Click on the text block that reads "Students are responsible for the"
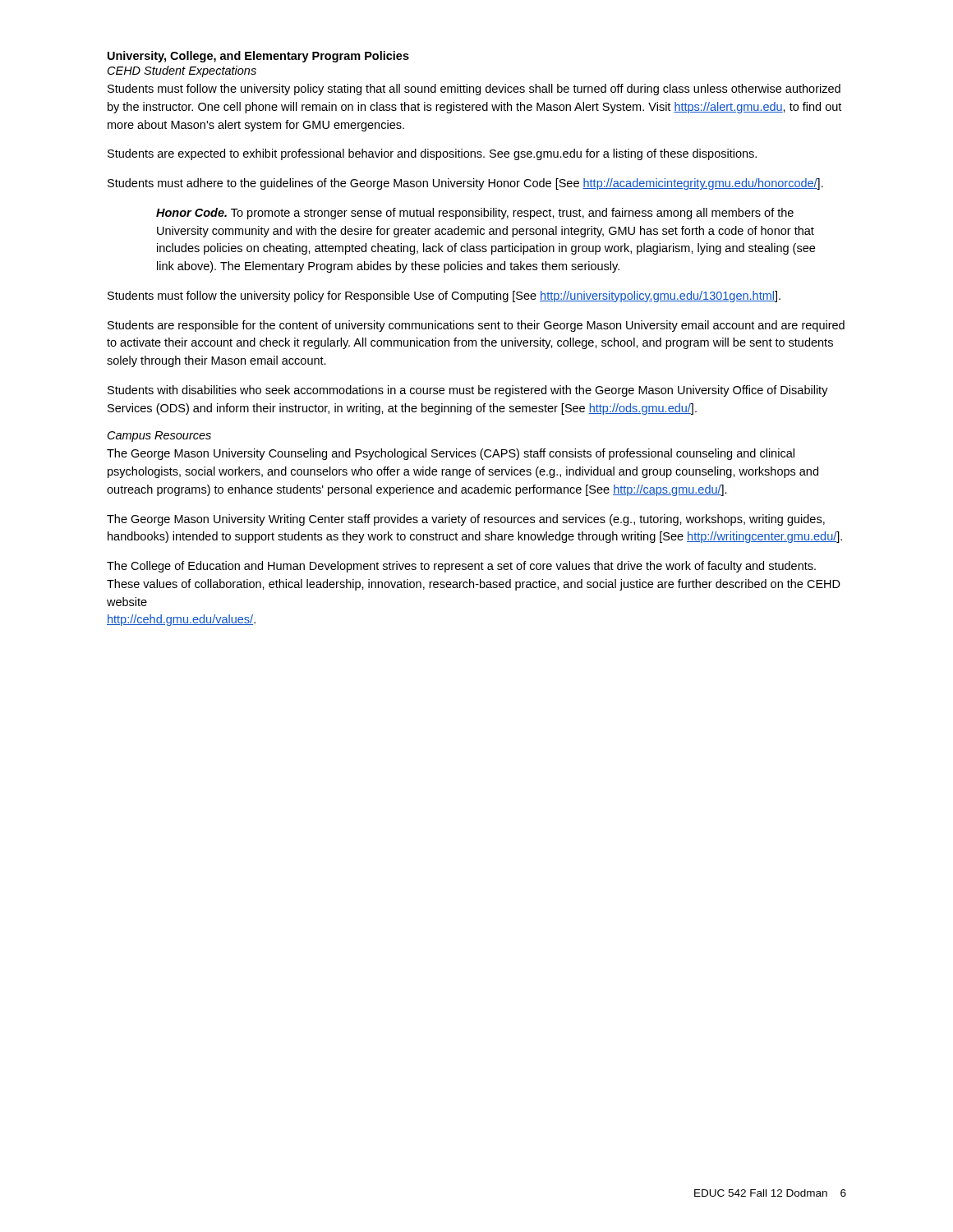The width and height of the screenshot is (953, 1232). tap(476, 343)
